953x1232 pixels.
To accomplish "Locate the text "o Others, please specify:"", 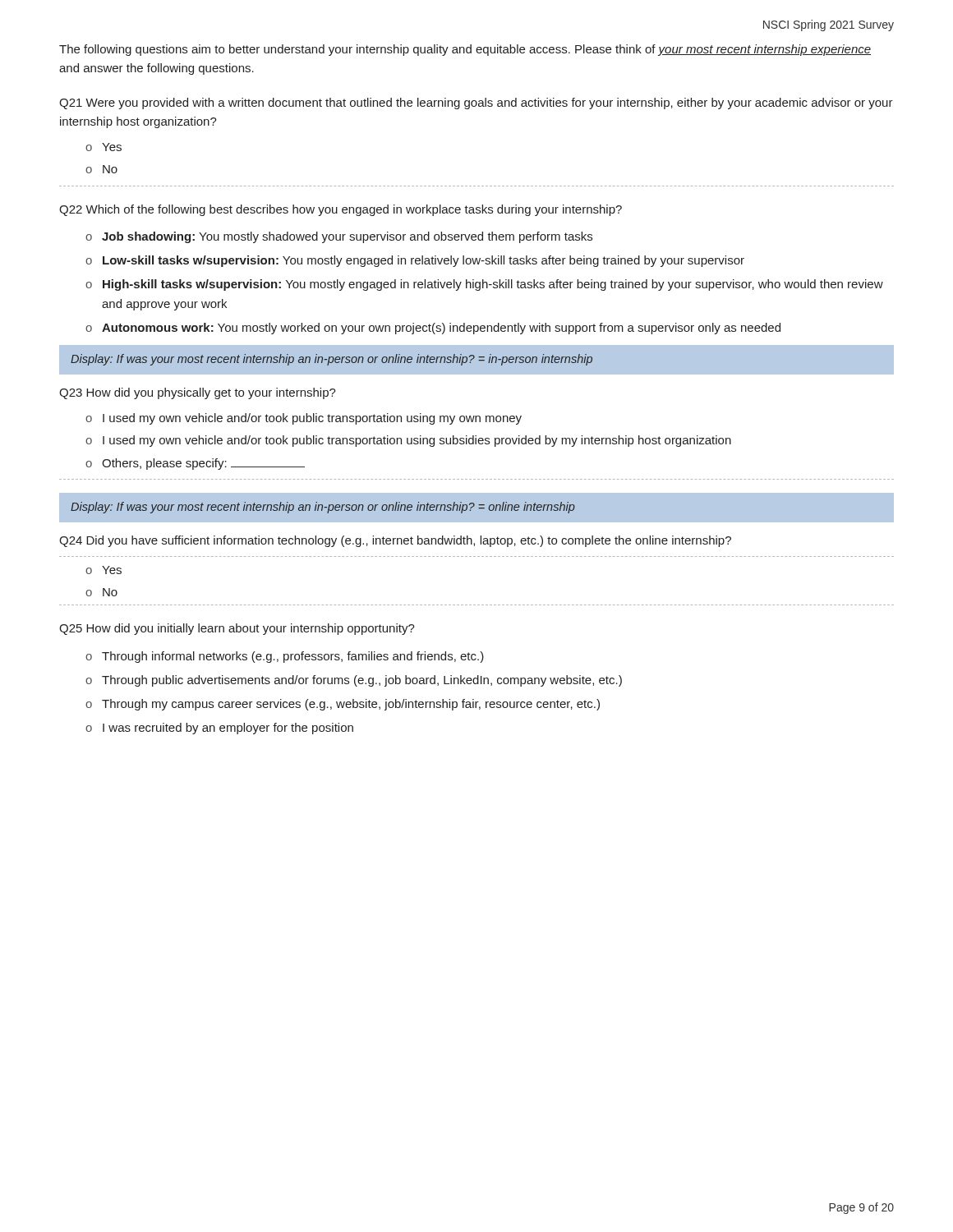I will click(x=195, y=463).
